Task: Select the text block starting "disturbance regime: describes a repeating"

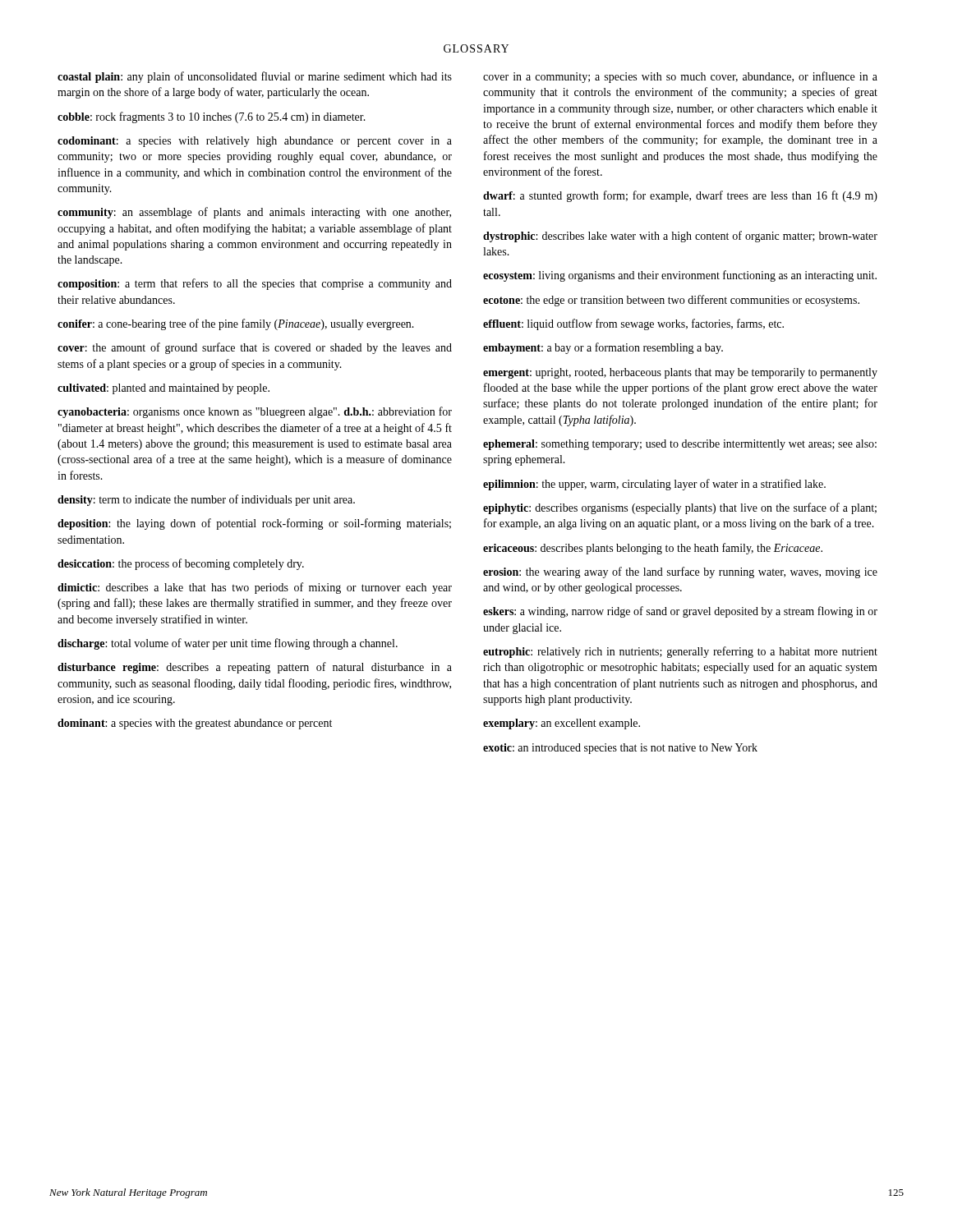Action: 255,684
